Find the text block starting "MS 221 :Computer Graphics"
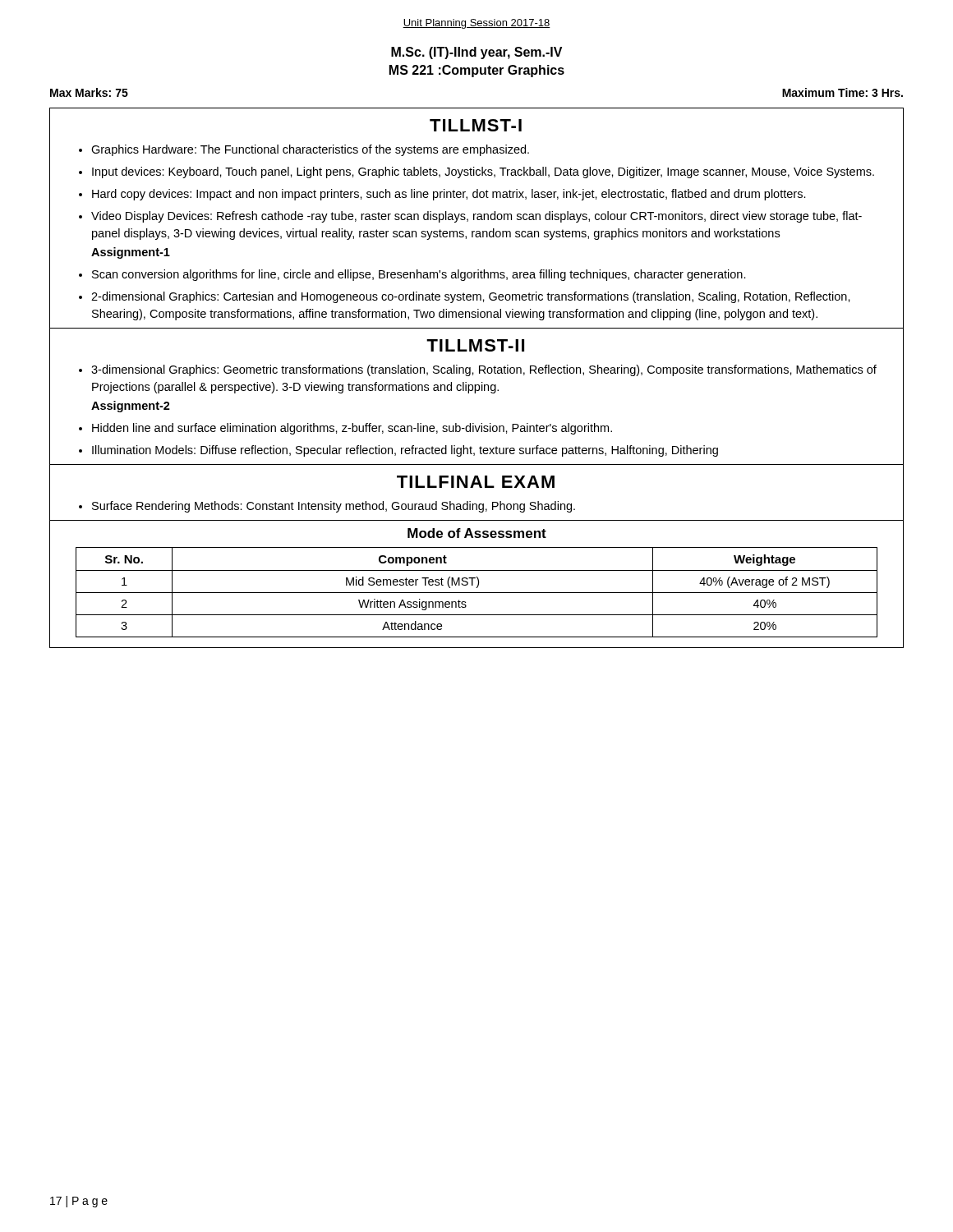 (x=476, y=70)
